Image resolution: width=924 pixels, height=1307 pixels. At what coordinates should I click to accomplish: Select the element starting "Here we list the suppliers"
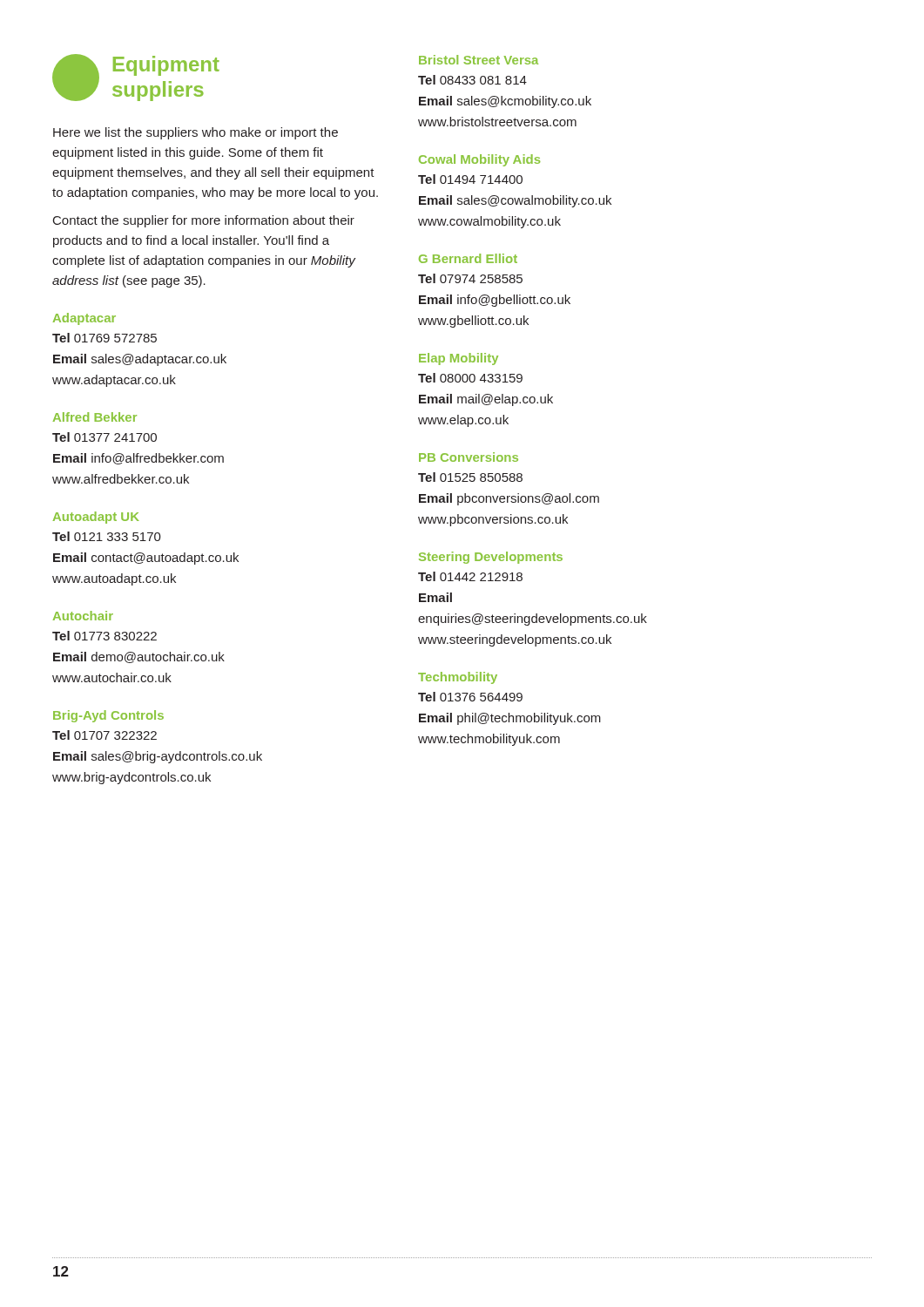coord(218,206)
